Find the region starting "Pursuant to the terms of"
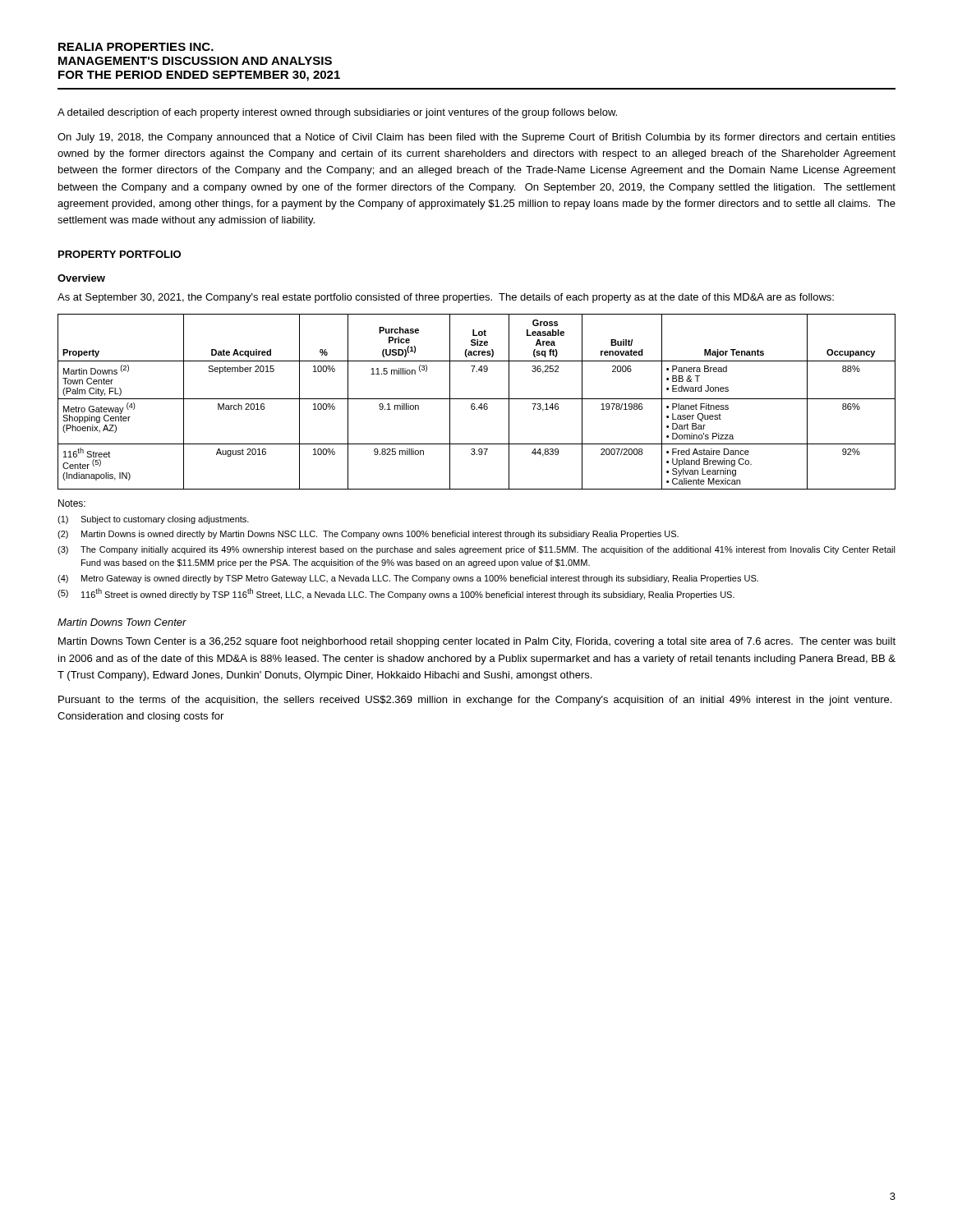Viewport: 953px width, 1232px height. click(476, 708)
